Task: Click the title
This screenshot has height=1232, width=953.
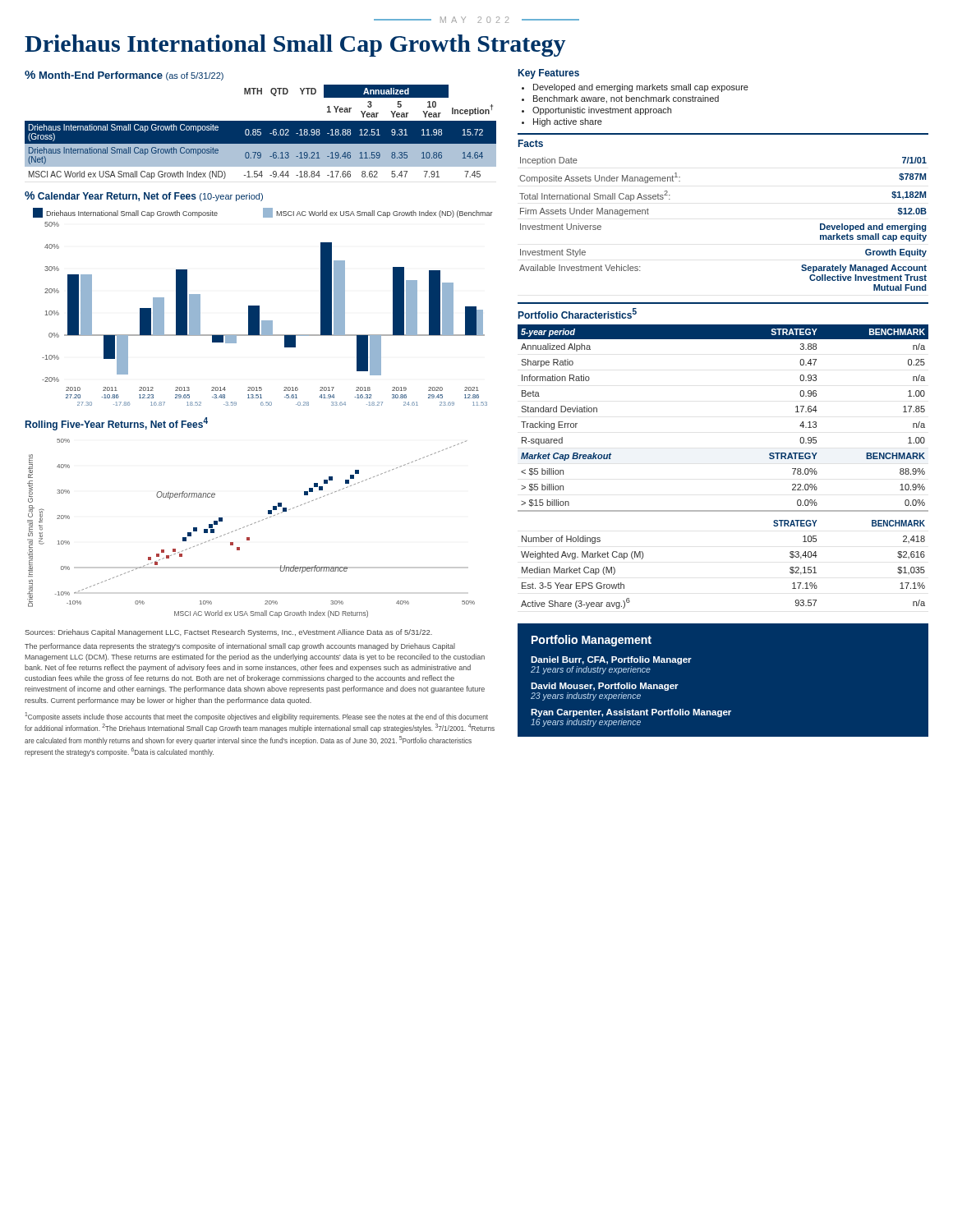Action: pos(295,43)
